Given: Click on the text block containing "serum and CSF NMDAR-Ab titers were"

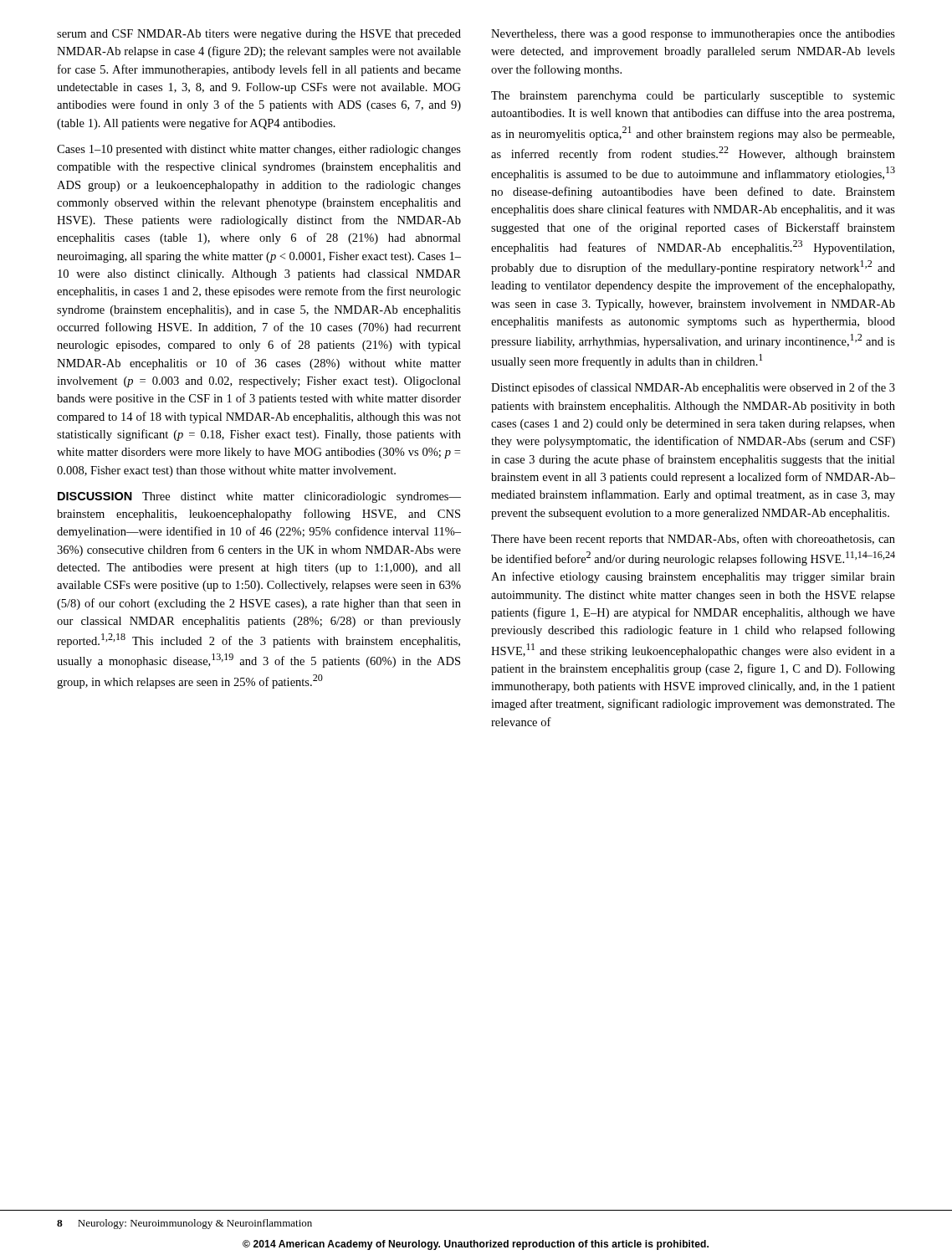Looking at the screenshot, I should (x=259, y=79).
